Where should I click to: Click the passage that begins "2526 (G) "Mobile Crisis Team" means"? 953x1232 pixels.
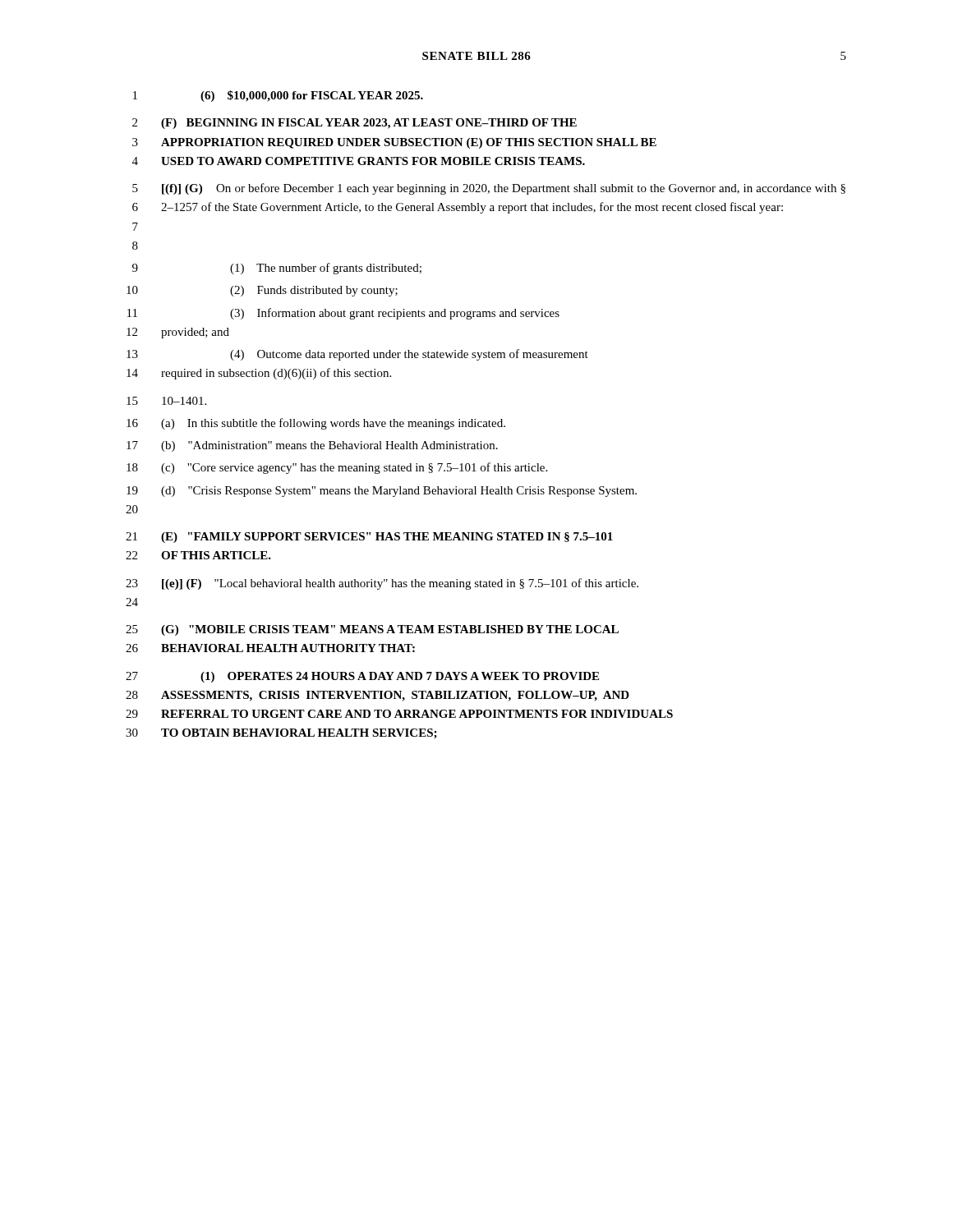pos(476,639)
